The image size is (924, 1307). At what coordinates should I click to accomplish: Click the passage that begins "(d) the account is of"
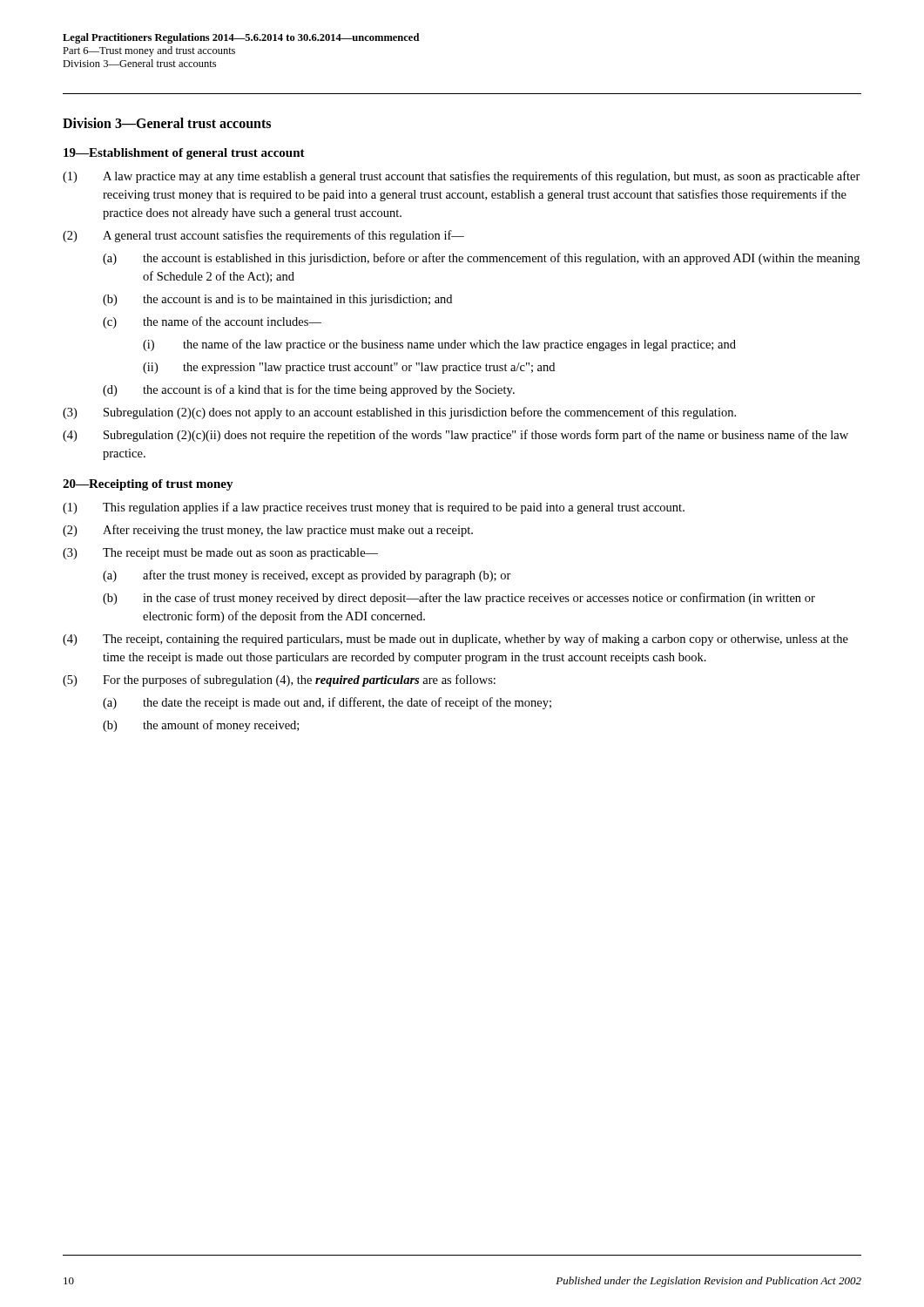(x=482, y=390)
